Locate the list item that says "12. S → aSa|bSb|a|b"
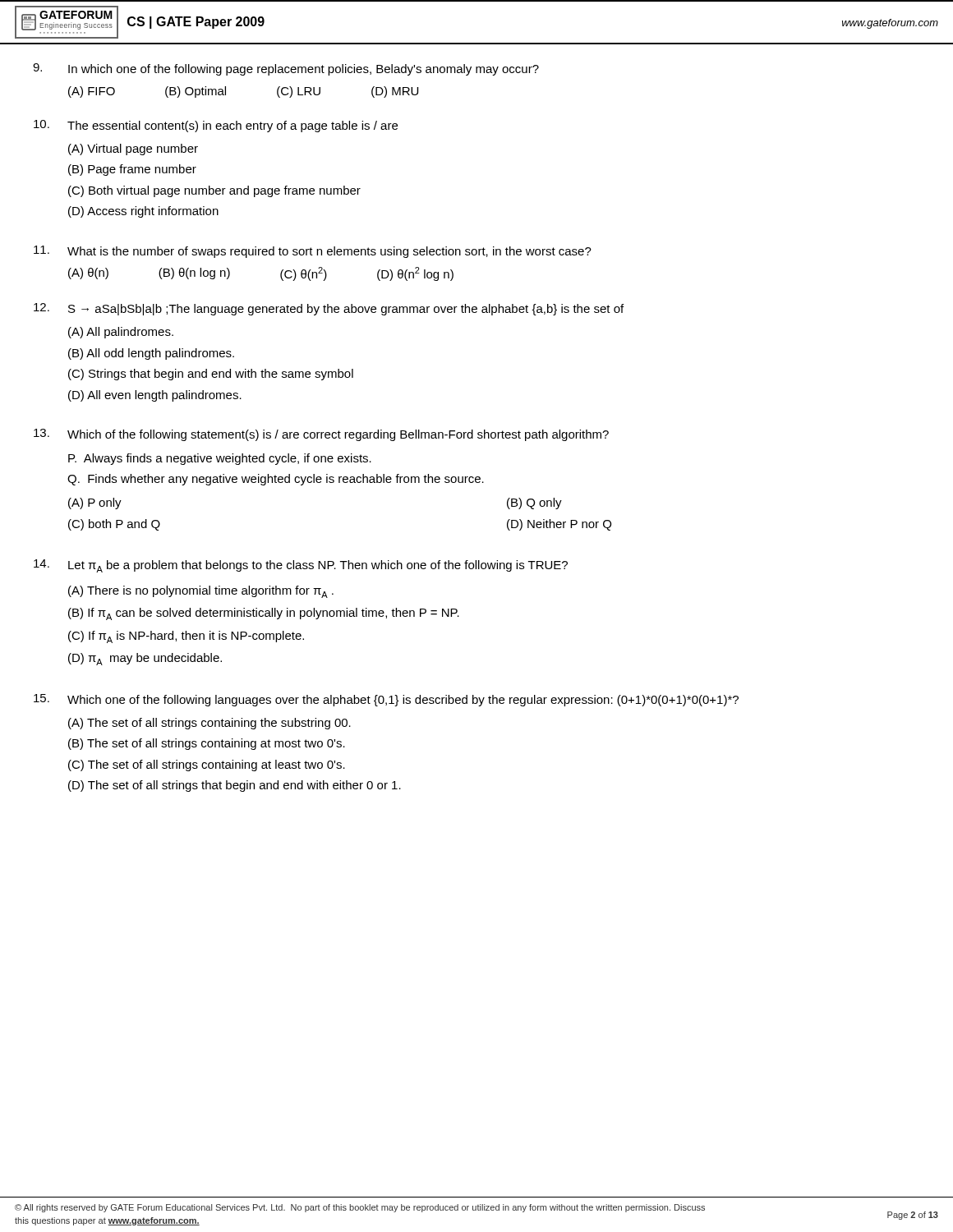This screenshot has width=953, height=1232. coord(329,309)
